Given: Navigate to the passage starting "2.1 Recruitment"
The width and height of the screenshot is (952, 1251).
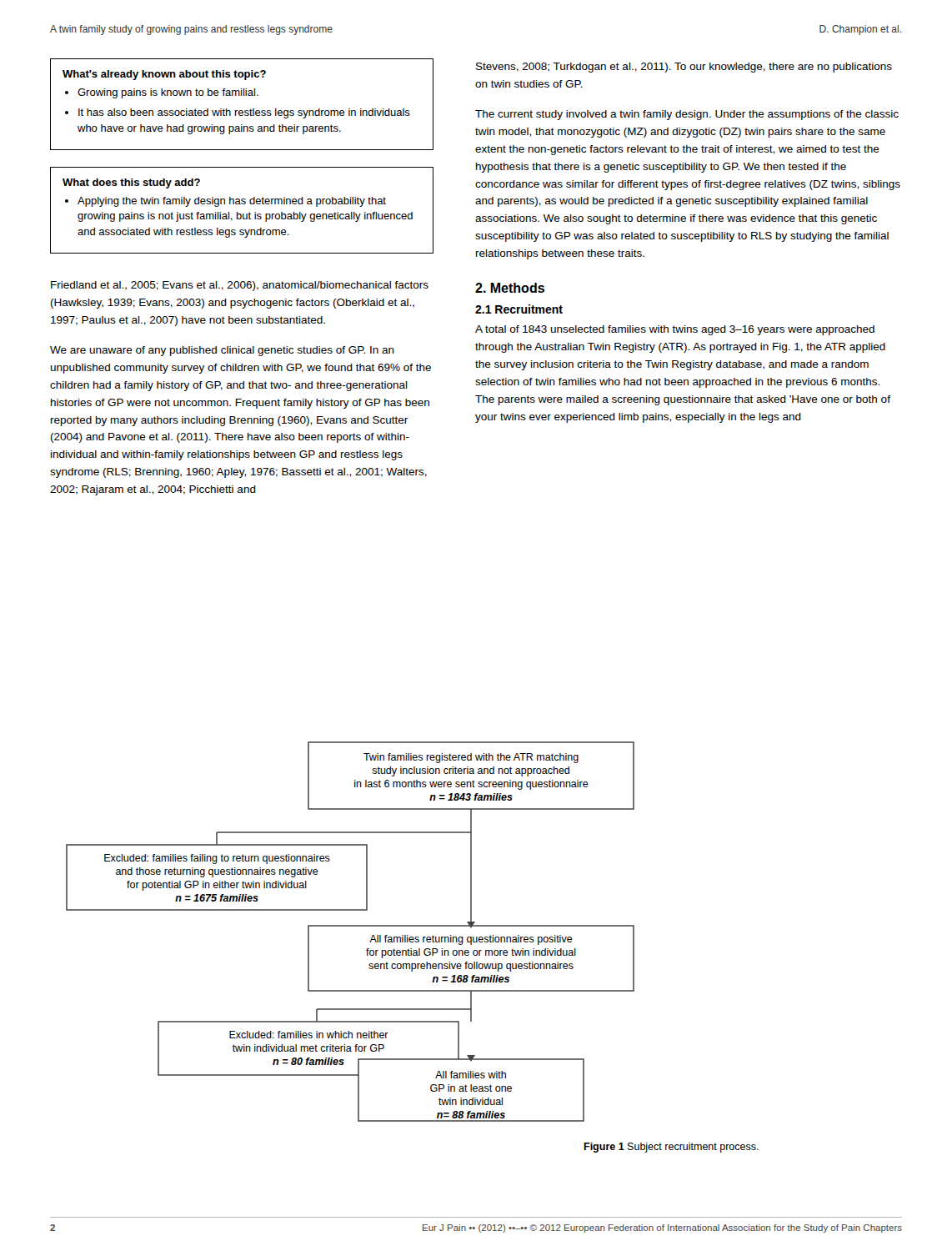Looking at the screenshot, I should (x=519, y=310).
